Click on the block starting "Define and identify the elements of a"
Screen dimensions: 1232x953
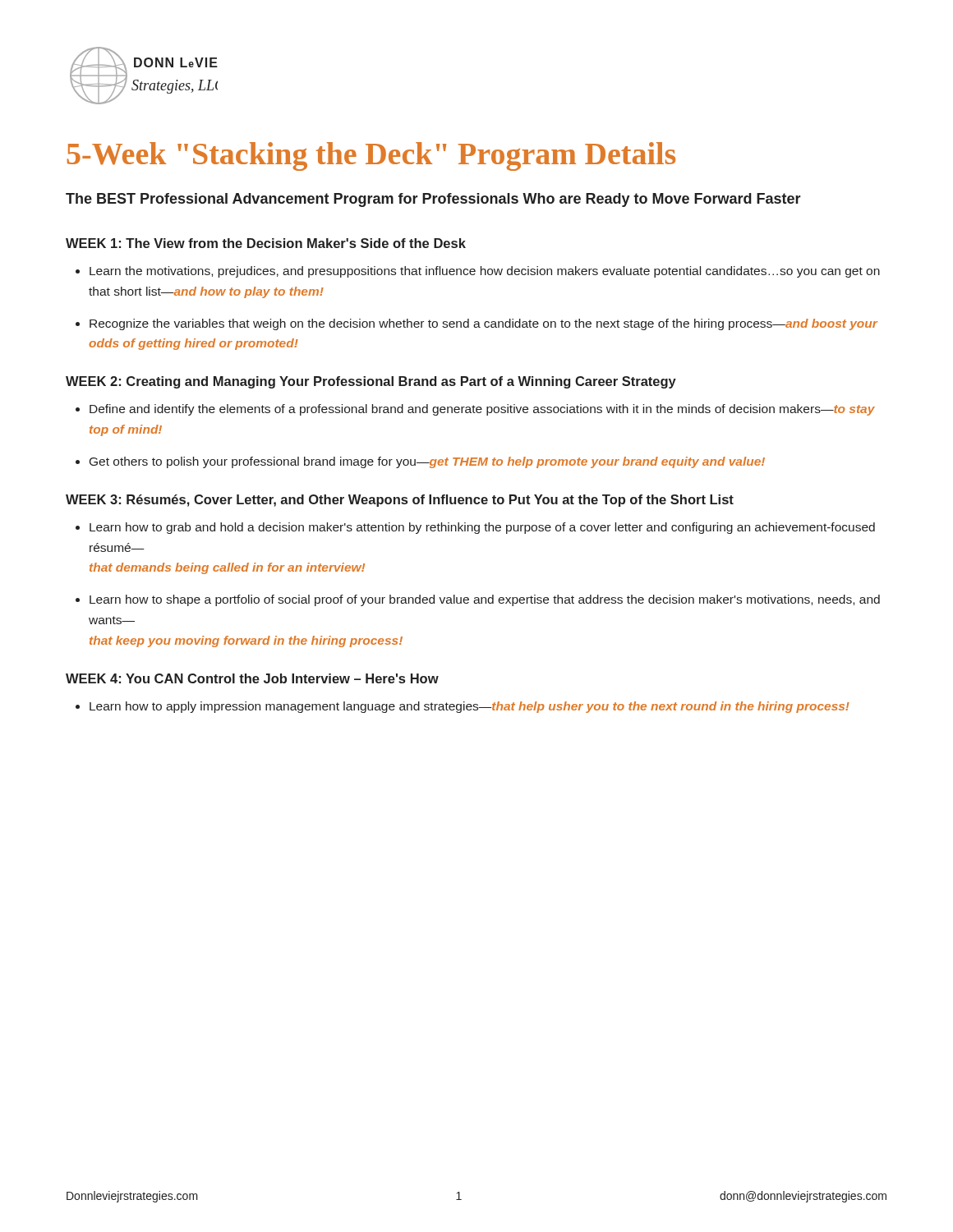(x=482, y=419)
